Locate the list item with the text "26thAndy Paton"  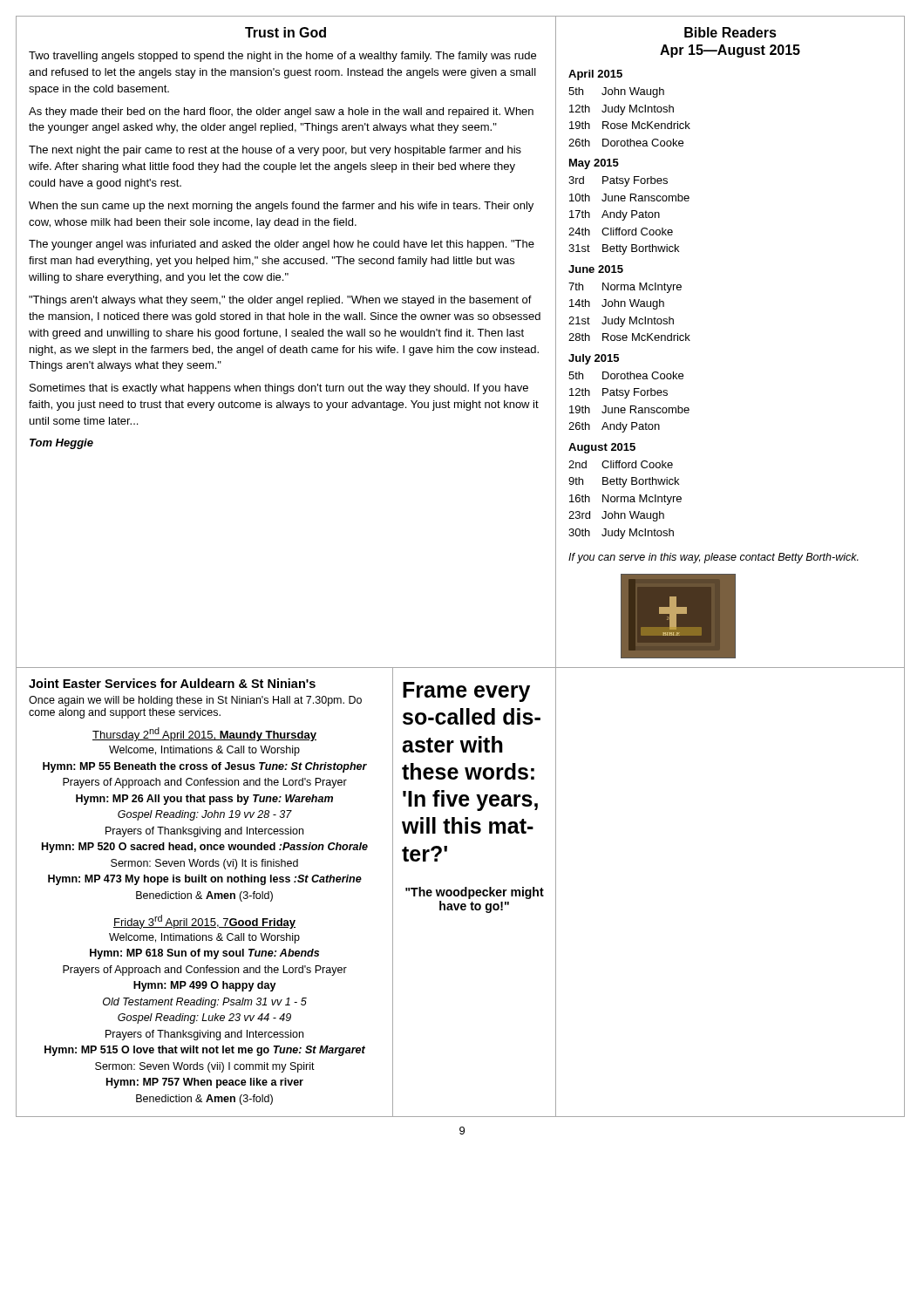click(x=614, y=427)
